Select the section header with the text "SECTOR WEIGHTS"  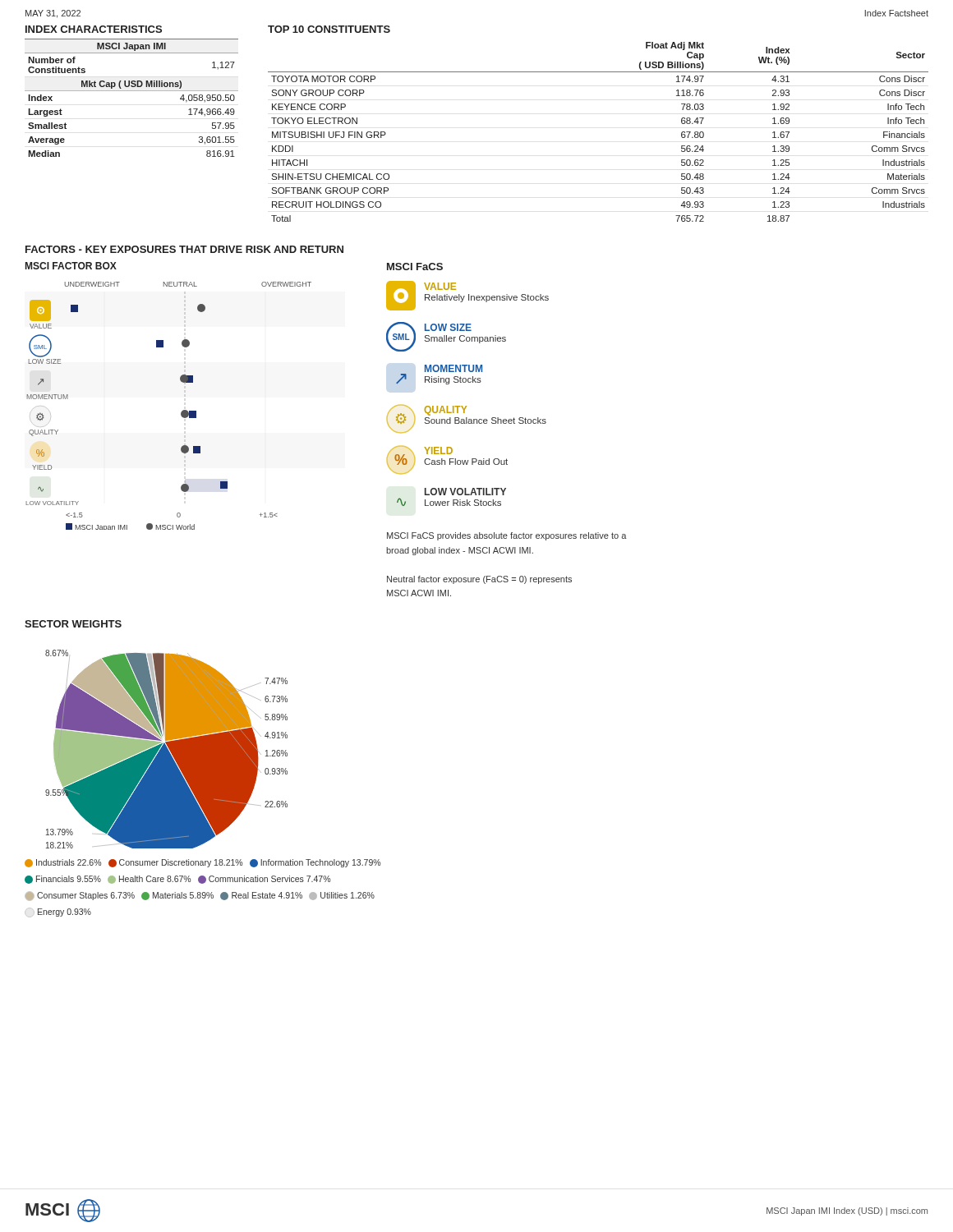point(73,624)
